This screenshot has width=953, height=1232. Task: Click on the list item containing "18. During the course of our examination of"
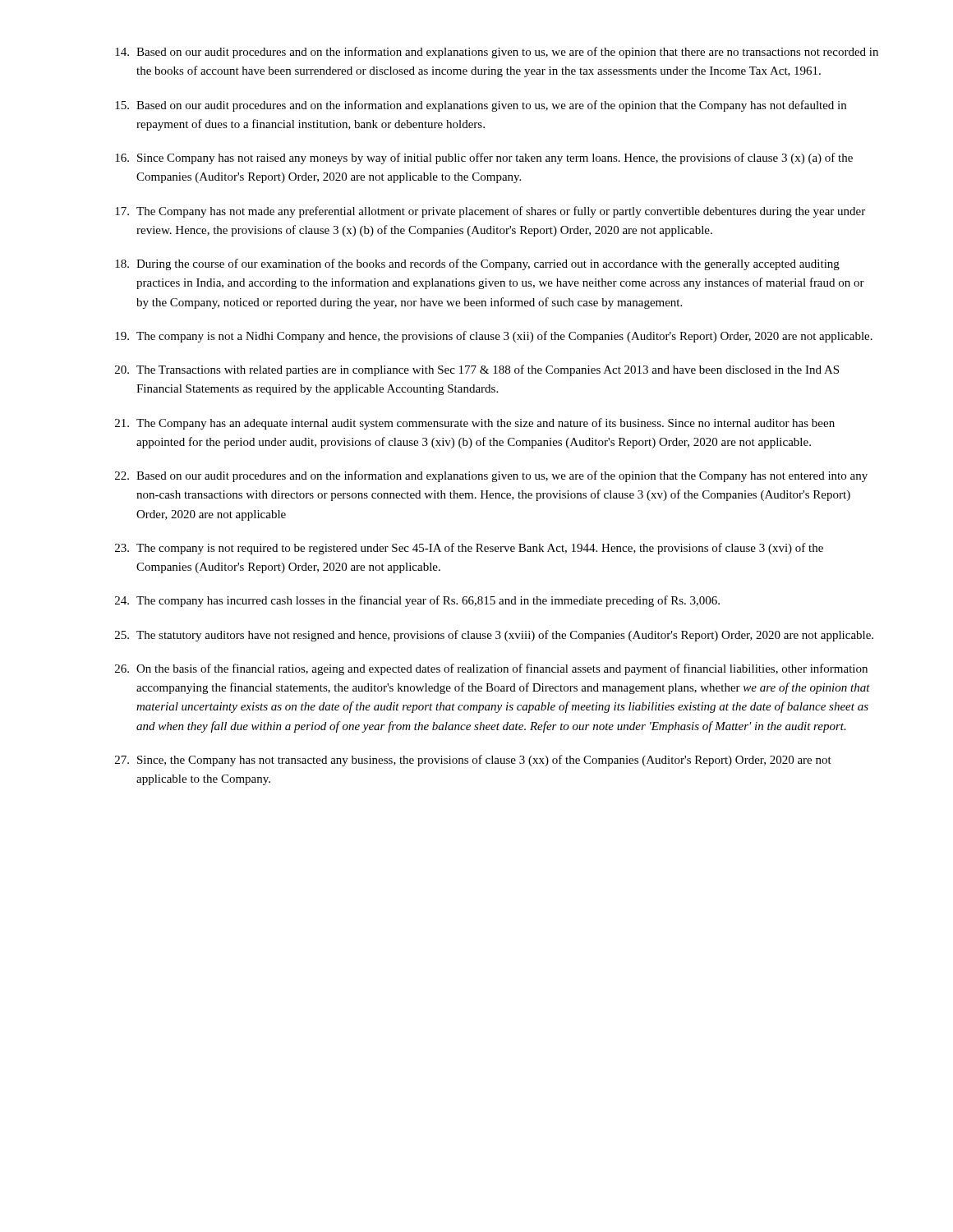(x=489, y=283)
